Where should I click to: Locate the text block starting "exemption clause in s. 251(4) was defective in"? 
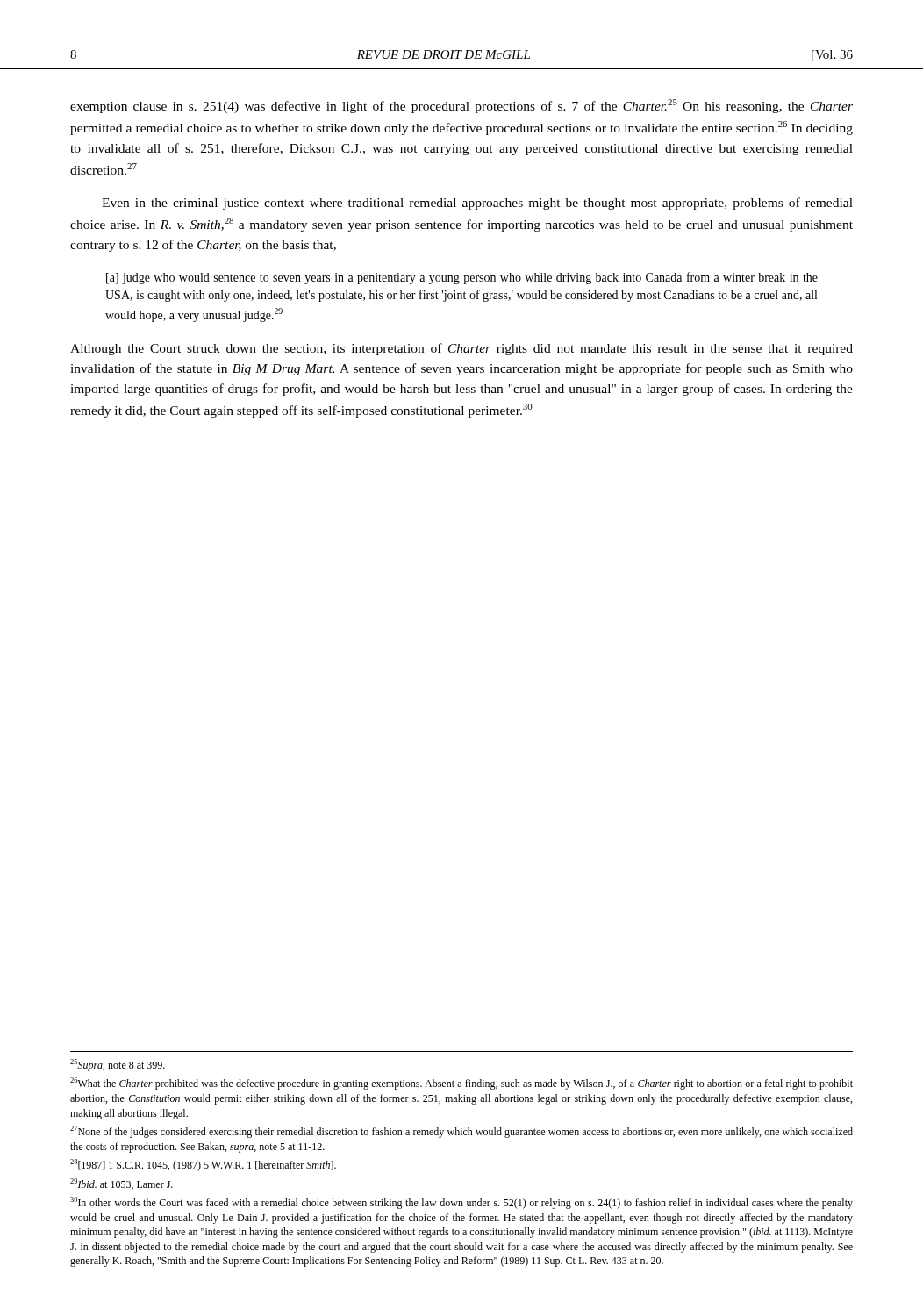[462, 138]
